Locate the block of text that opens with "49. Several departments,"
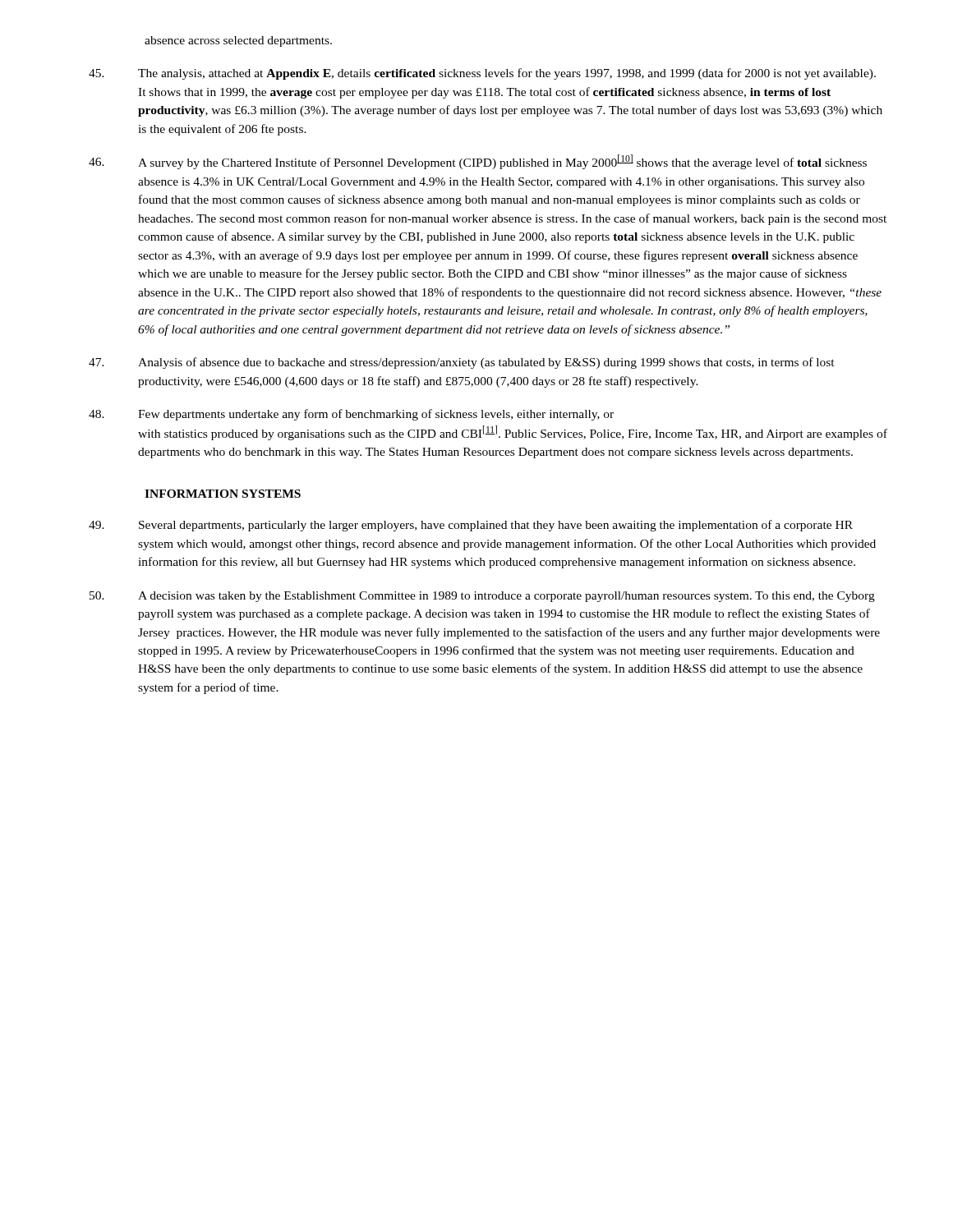 tap(488, 544)
